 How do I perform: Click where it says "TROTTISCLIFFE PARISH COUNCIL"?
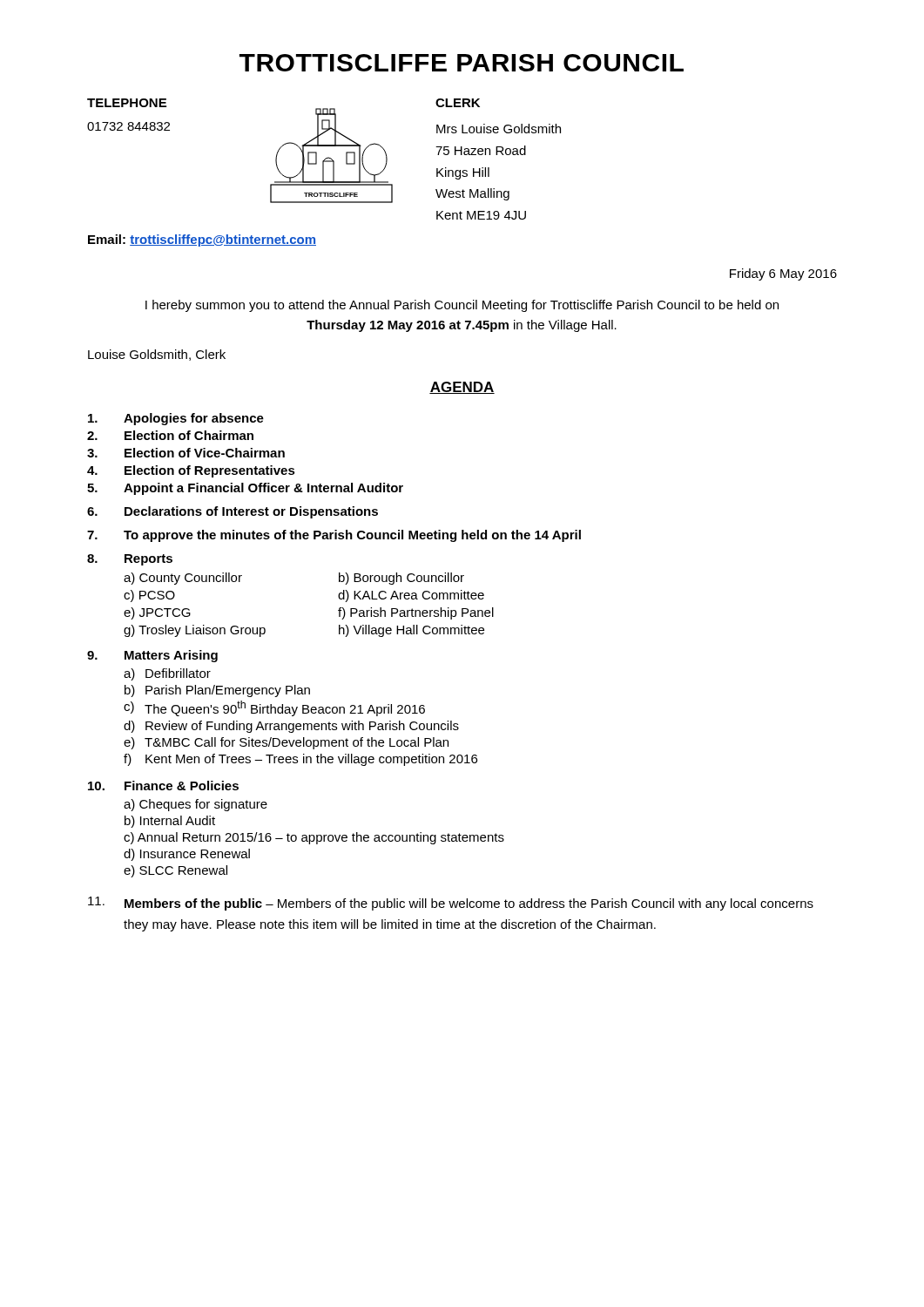[x=462, y=63]
